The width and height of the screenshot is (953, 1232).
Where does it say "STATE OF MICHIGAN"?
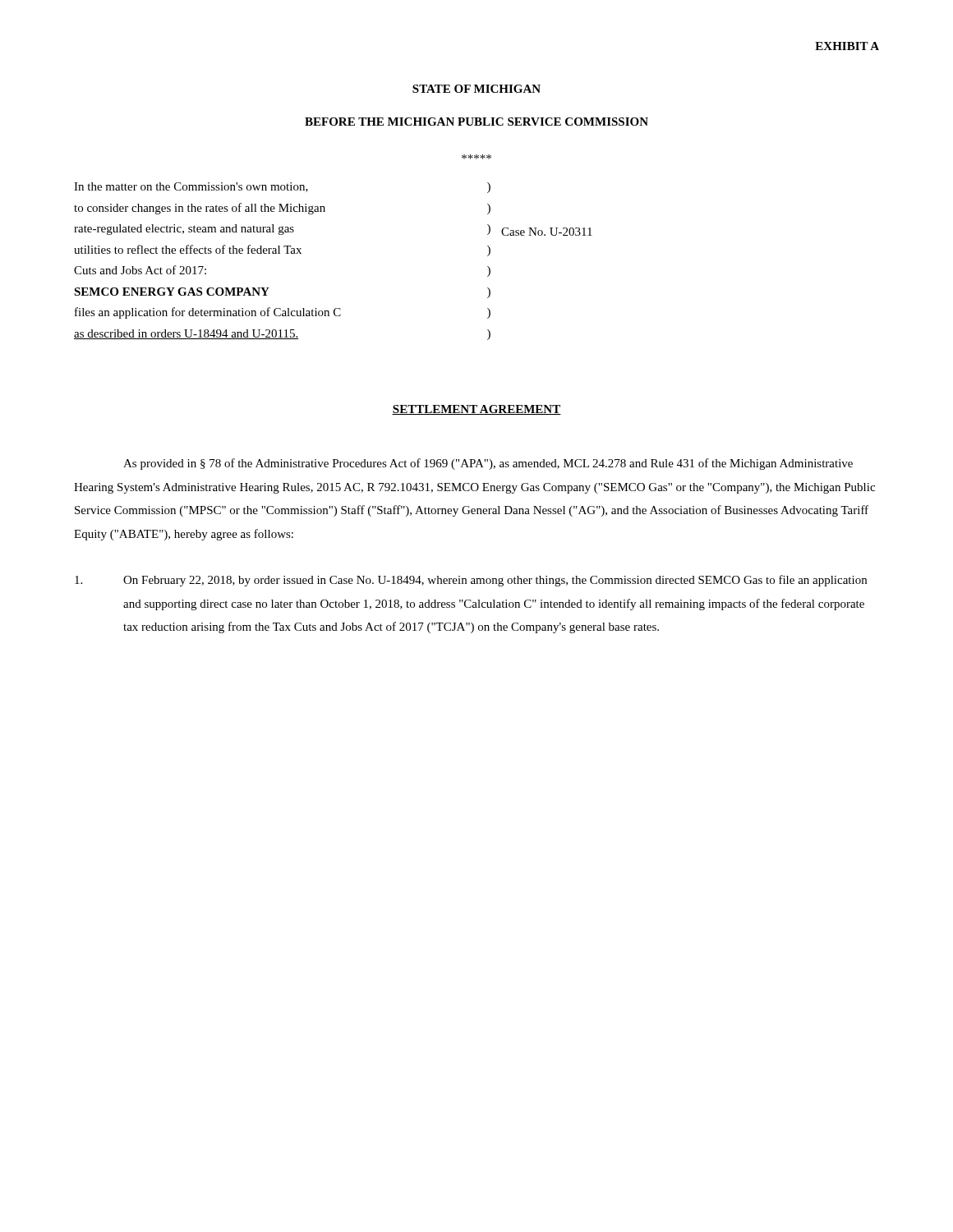click(x=476, y=89)
